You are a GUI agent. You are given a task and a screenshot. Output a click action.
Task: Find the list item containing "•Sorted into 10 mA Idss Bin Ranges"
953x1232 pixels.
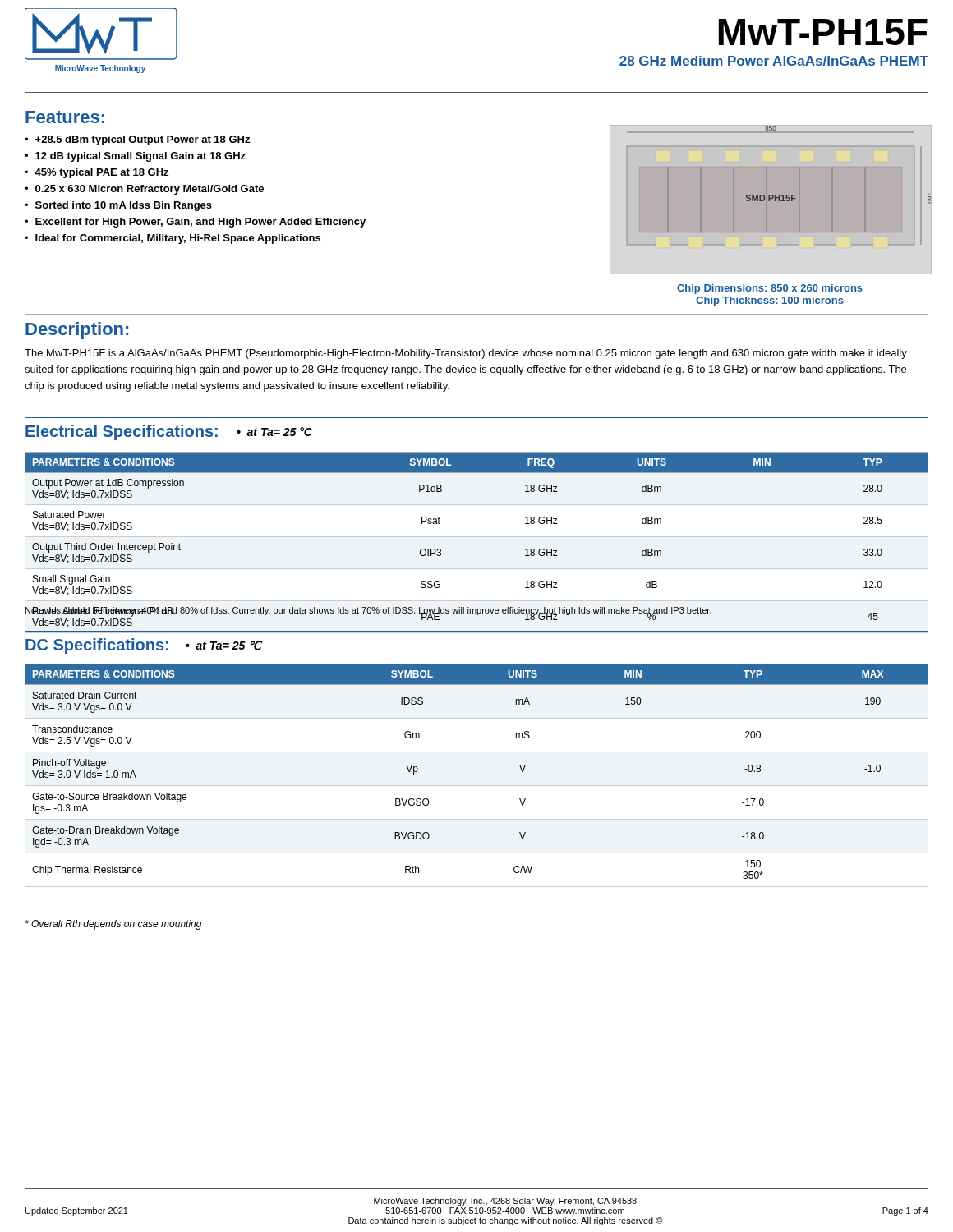(118, 205)
